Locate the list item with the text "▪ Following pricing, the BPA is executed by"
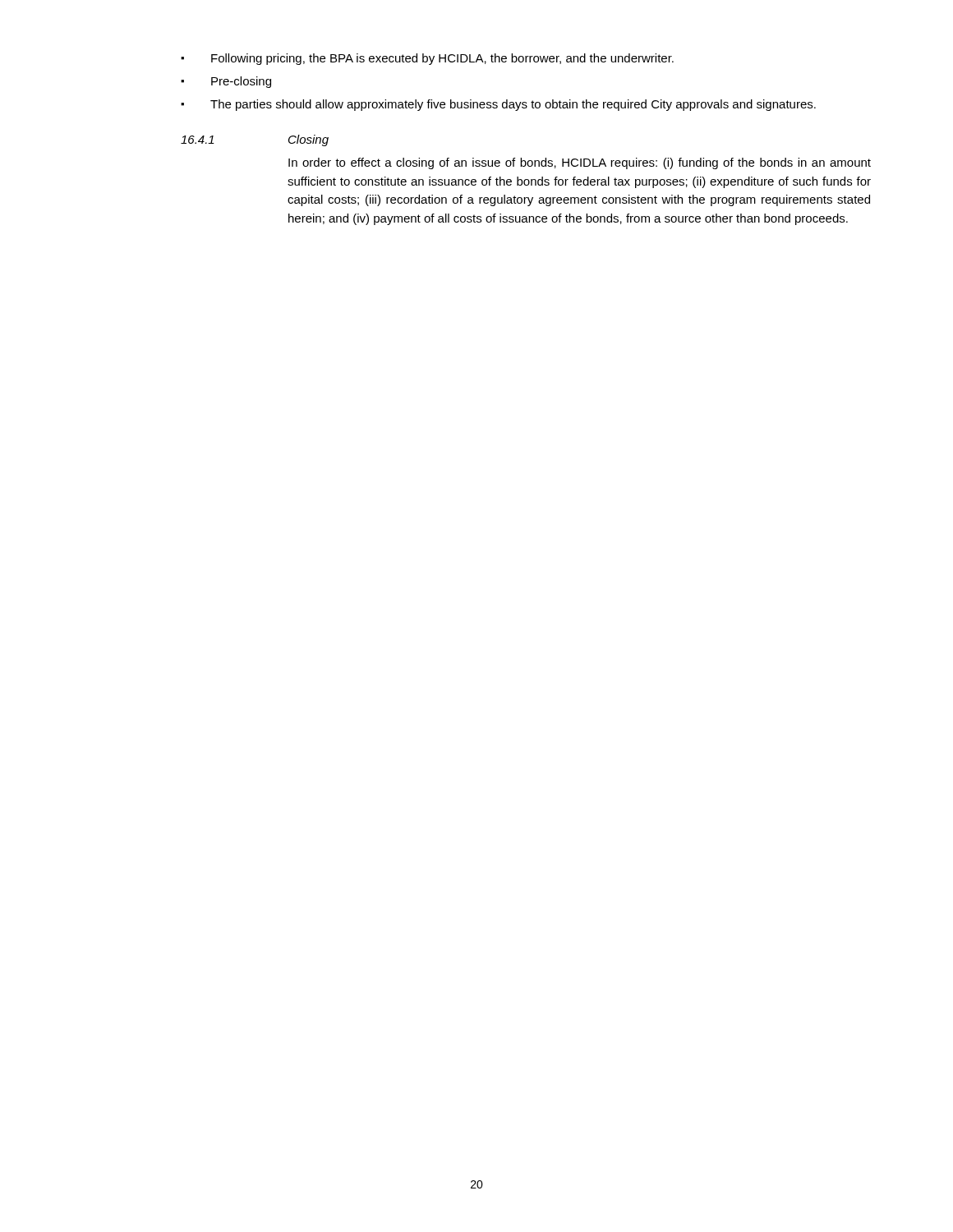Viewport: 953px width, 1232px height. tap(526, 58)
